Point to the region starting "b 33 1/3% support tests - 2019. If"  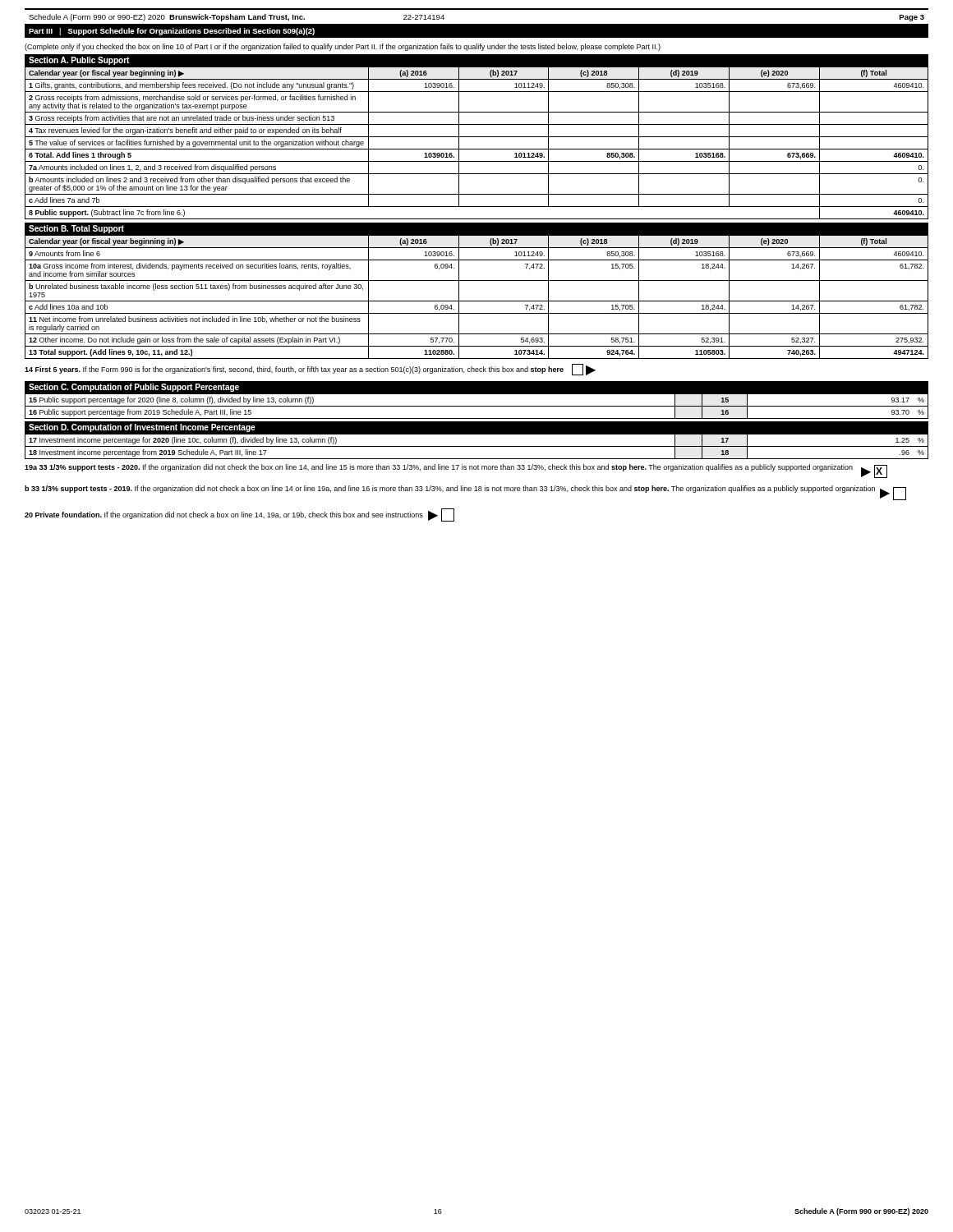(466, 493)
